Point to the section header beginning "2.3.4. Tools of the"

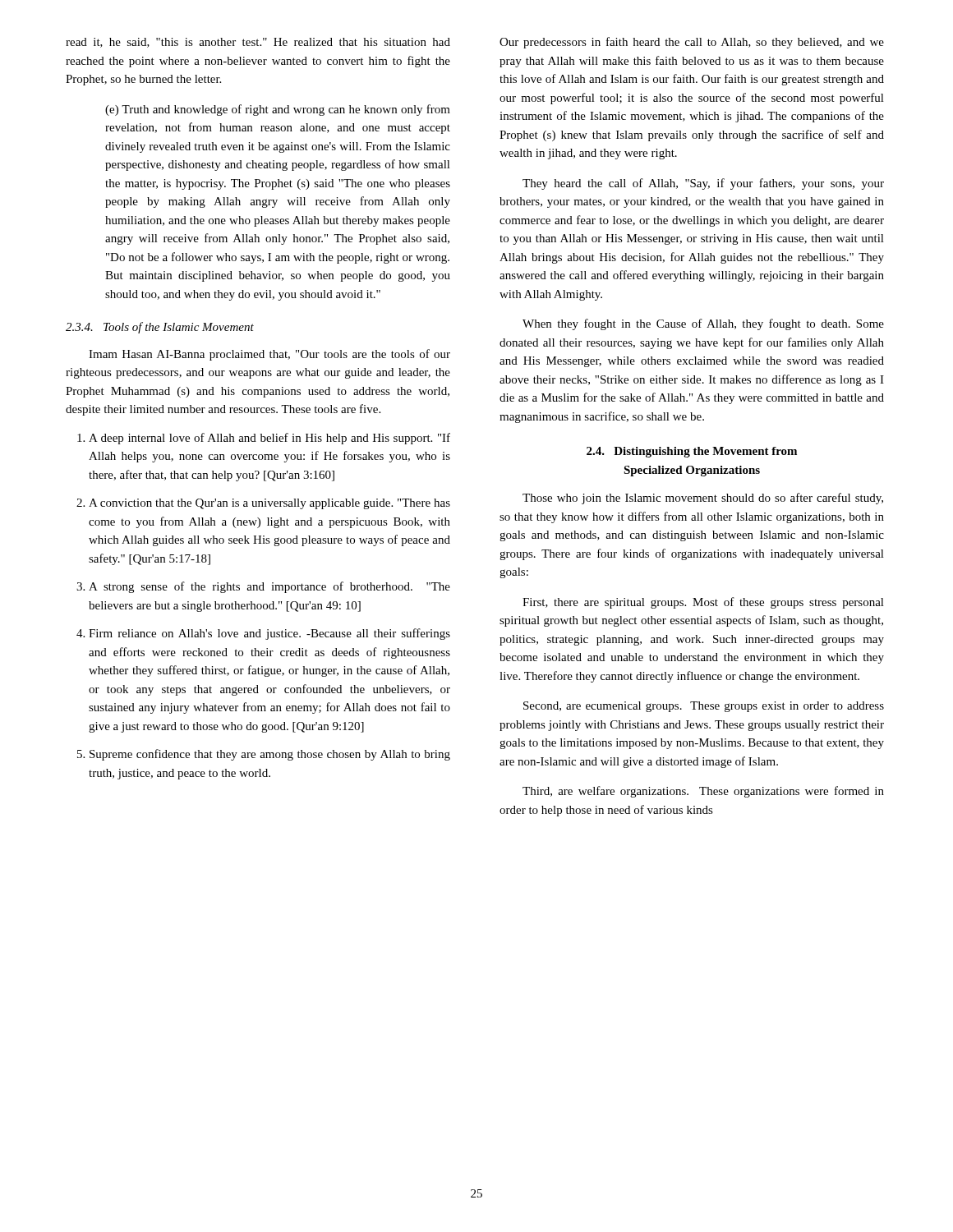(x=160, y=327)
